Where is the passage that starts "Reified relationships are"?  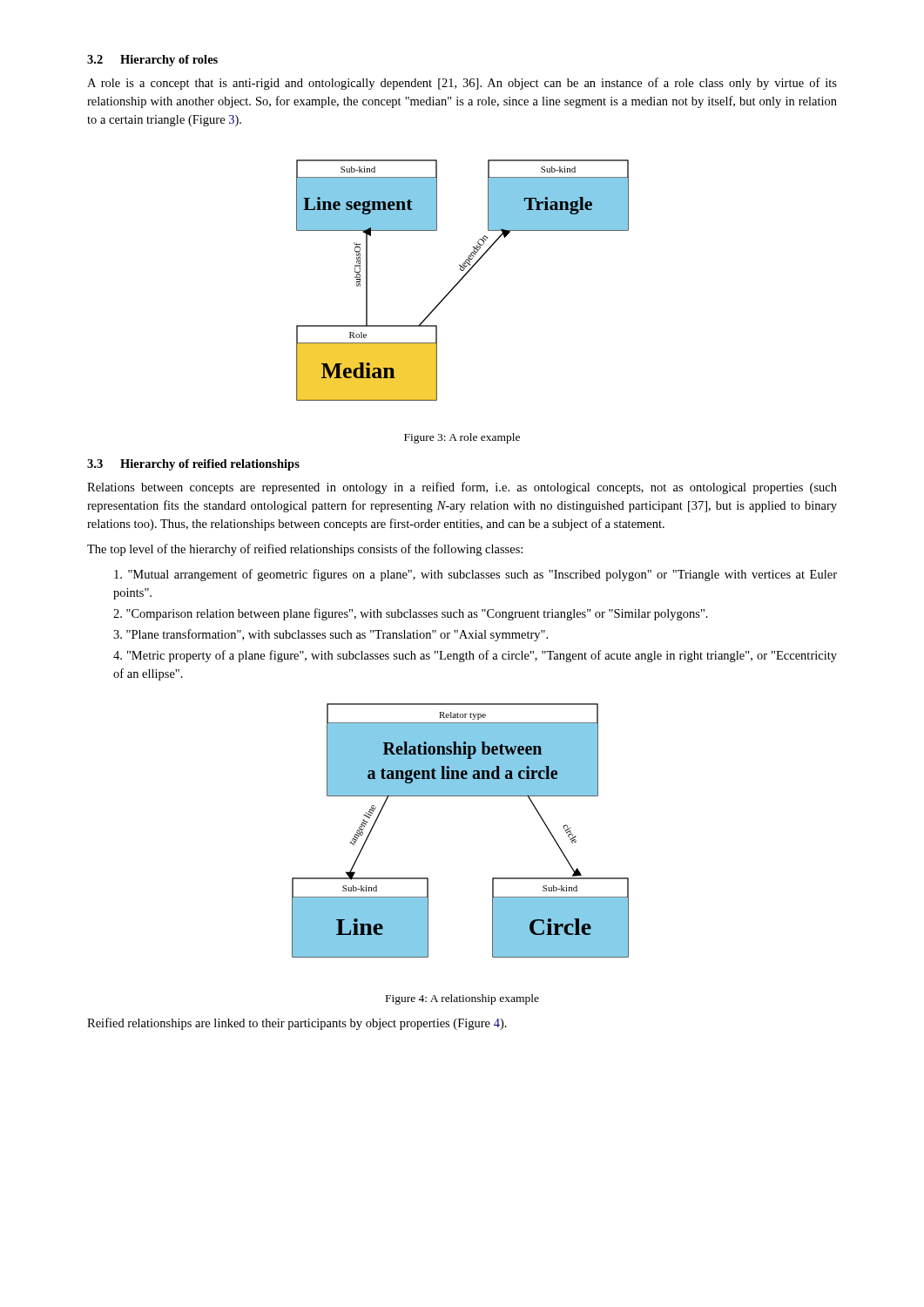point(462,1024)
